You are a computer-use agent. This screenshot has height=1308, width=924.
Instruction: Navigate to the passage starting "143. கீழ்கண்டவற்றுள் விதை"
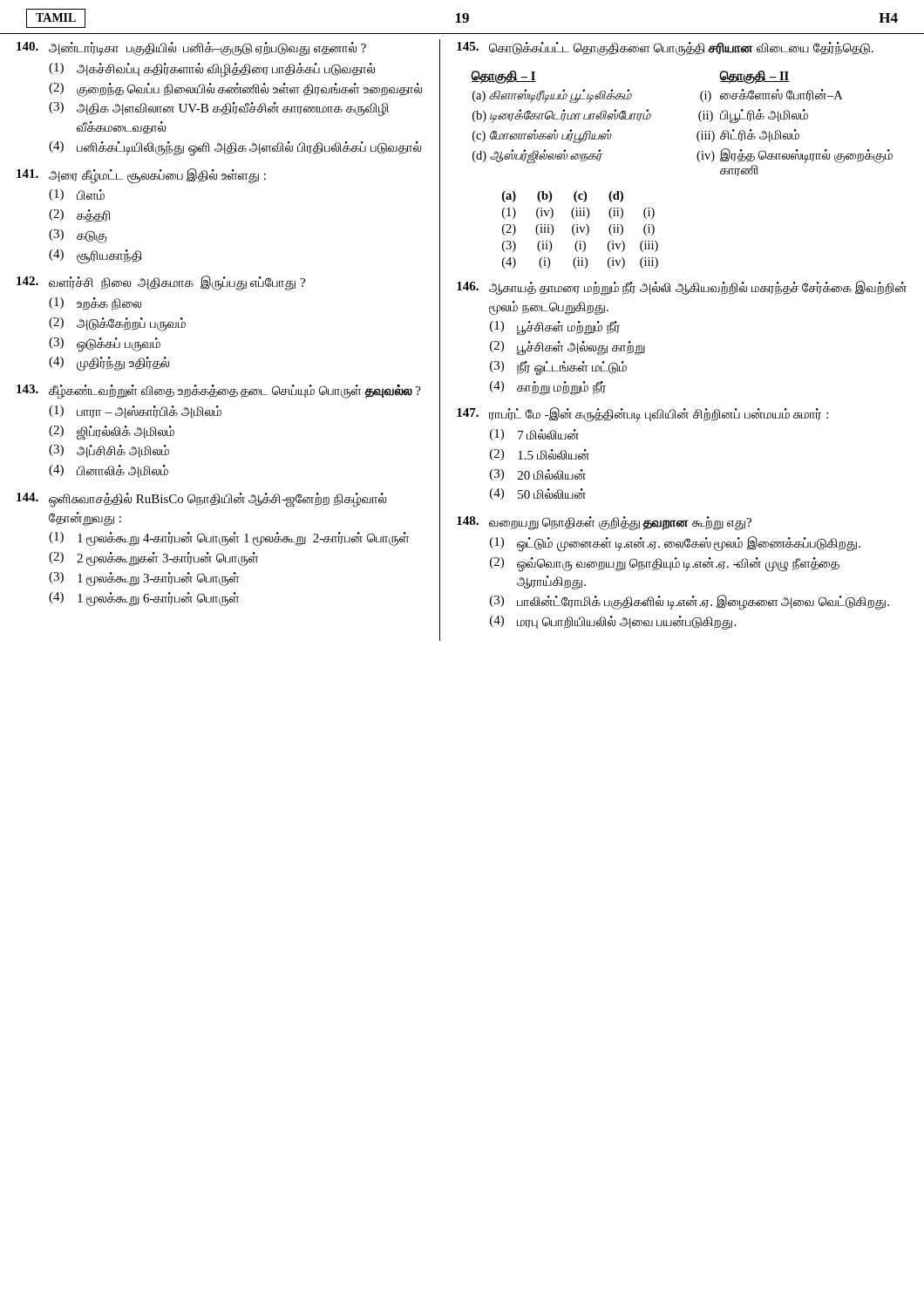point(219,392)
